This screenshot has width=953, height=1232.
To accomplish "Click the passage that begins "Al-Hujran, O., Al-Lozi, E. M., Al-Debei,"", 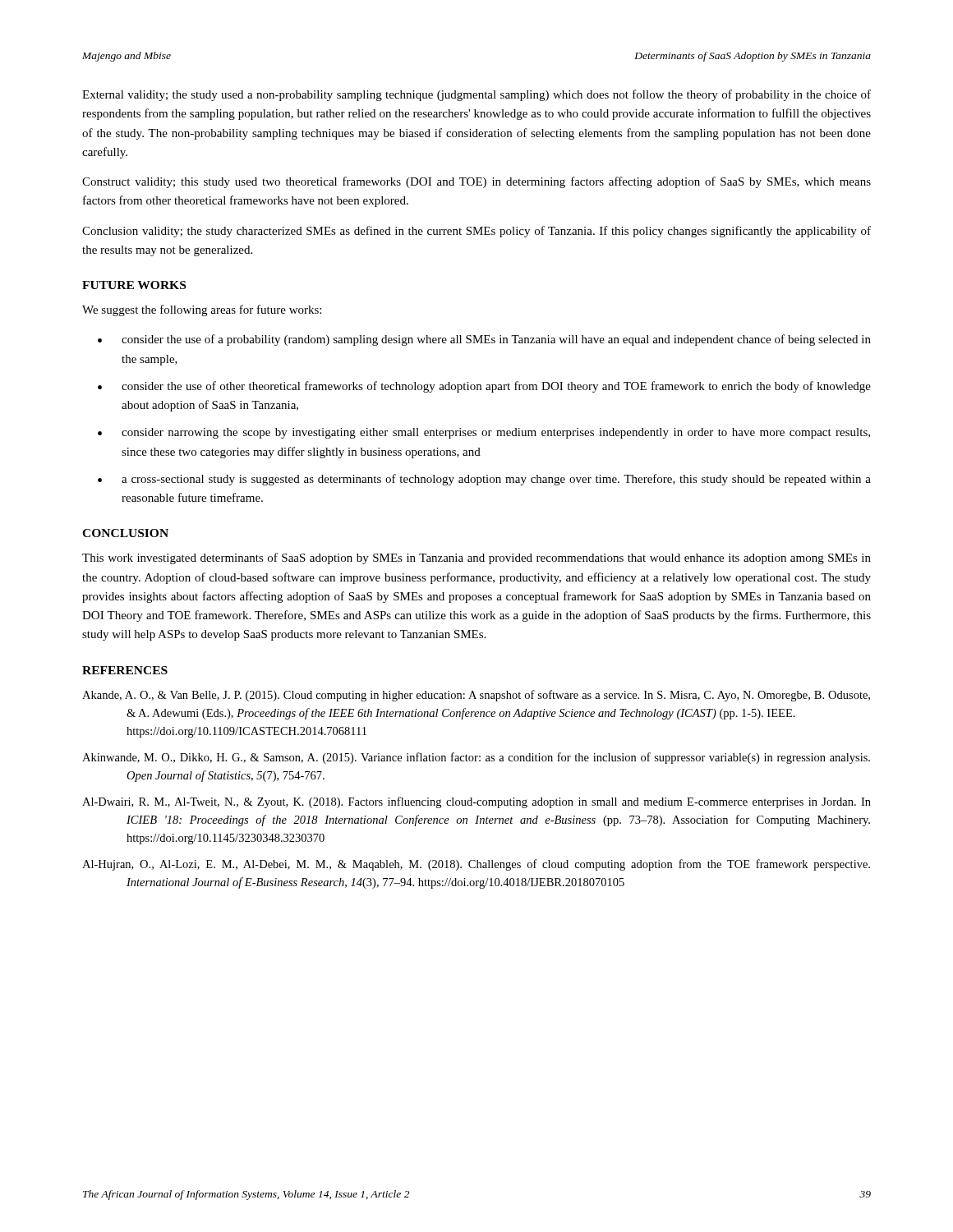I will (x=476, y=873).
